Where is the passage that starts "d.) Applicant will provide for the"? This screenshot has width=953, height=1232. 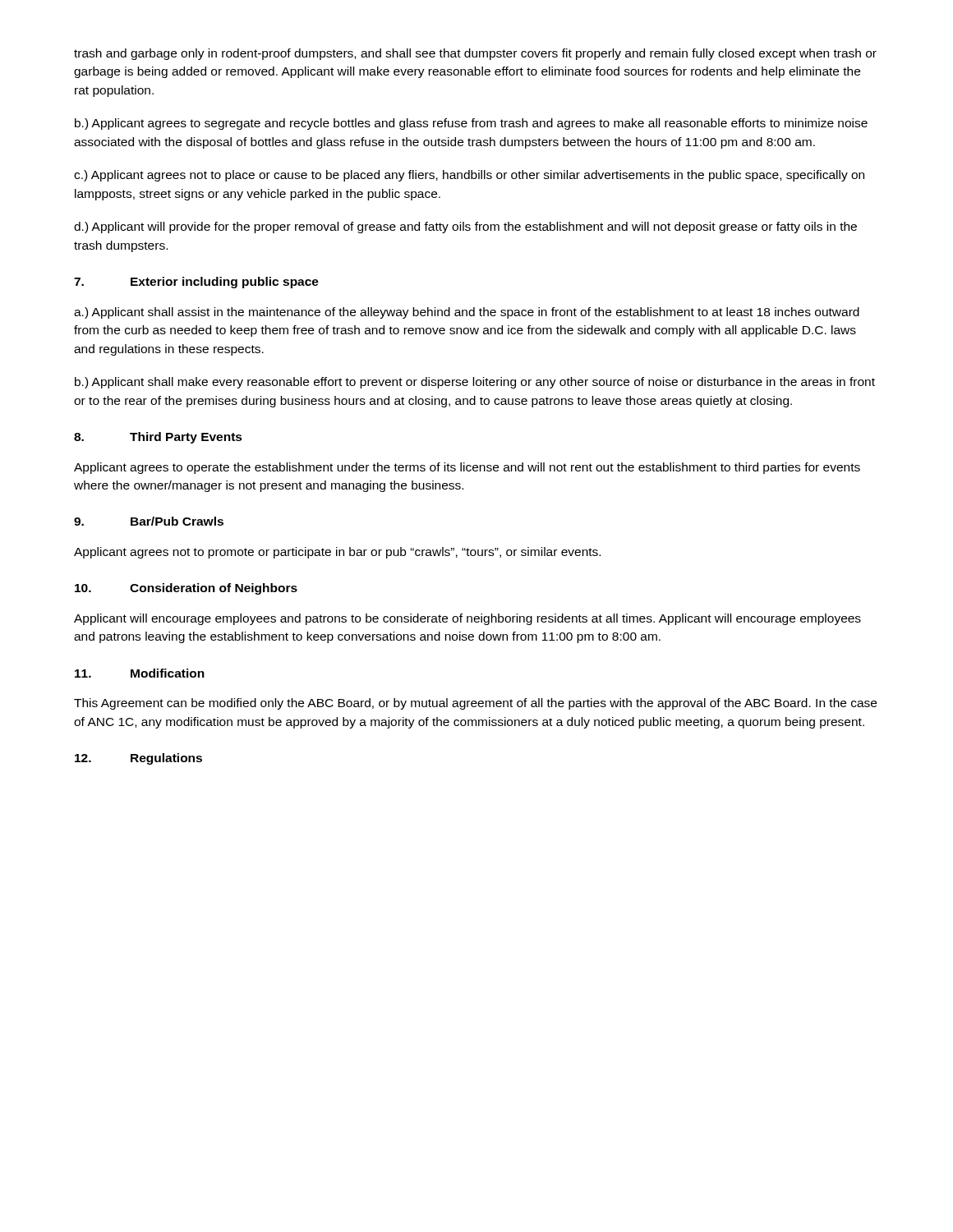point(466,236)
